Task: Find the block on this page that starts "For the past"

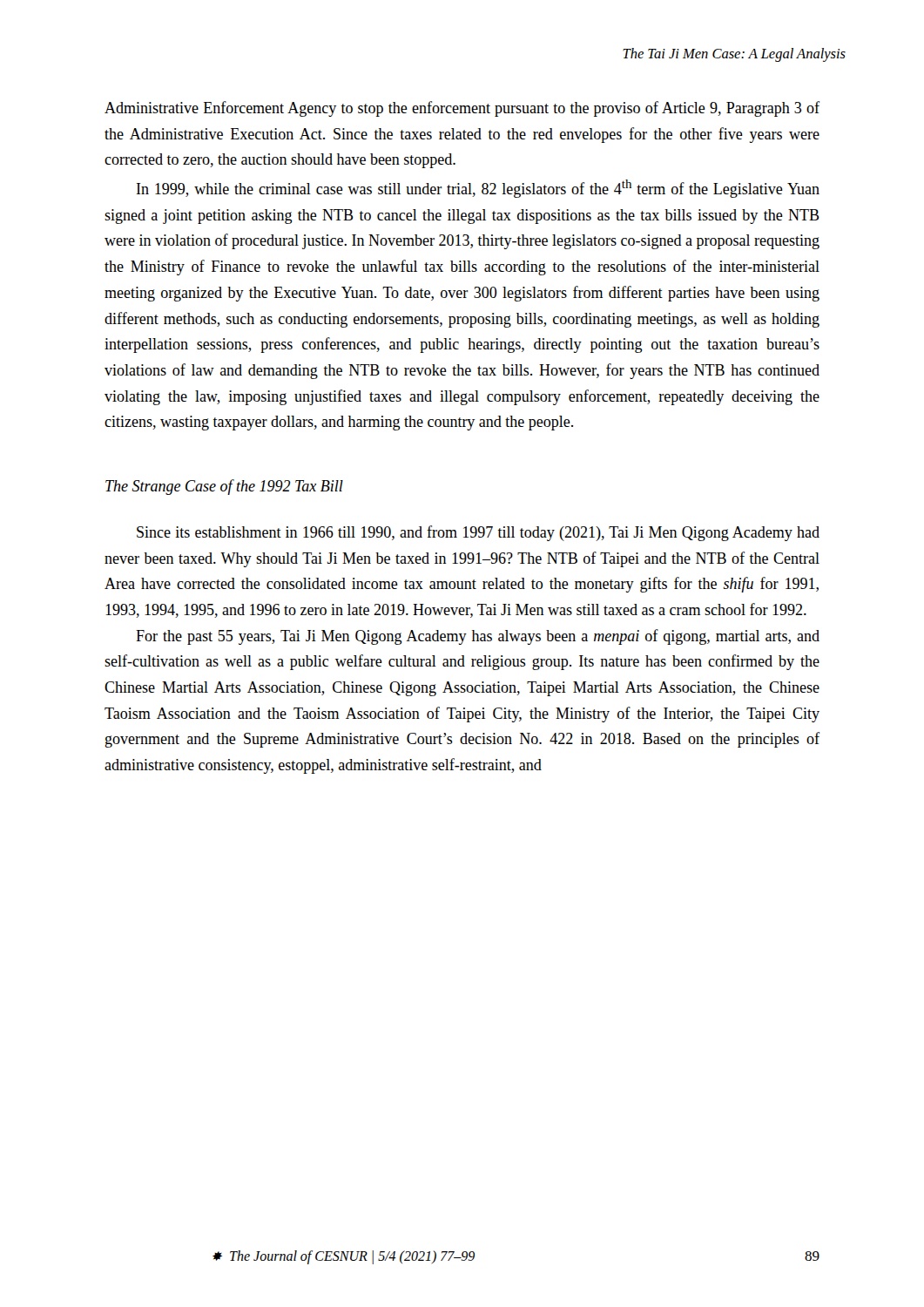Action: click(x=462, y=701)
